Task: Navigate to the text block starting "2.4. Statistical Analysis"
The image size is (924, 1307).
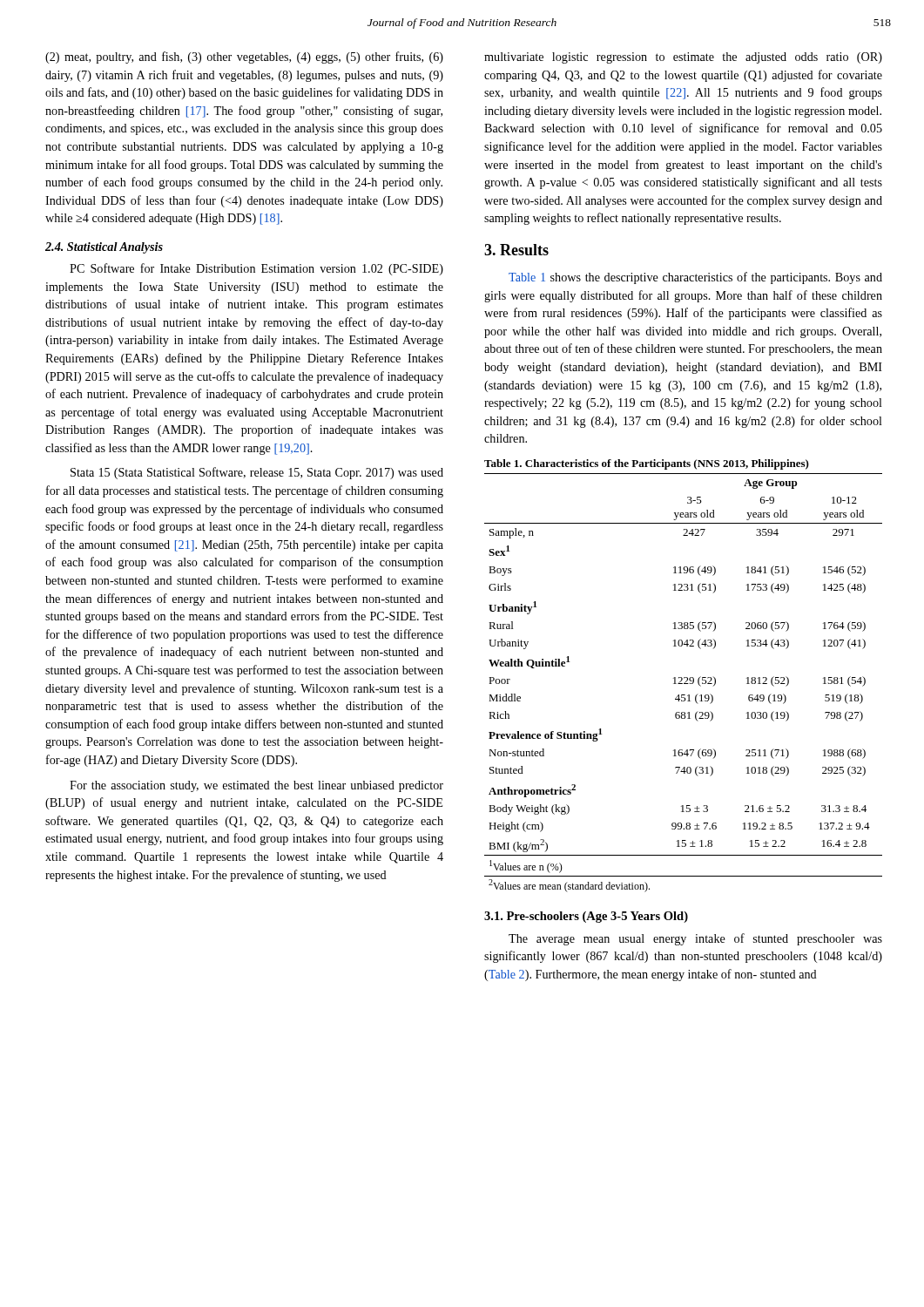Action: [104, 247]
